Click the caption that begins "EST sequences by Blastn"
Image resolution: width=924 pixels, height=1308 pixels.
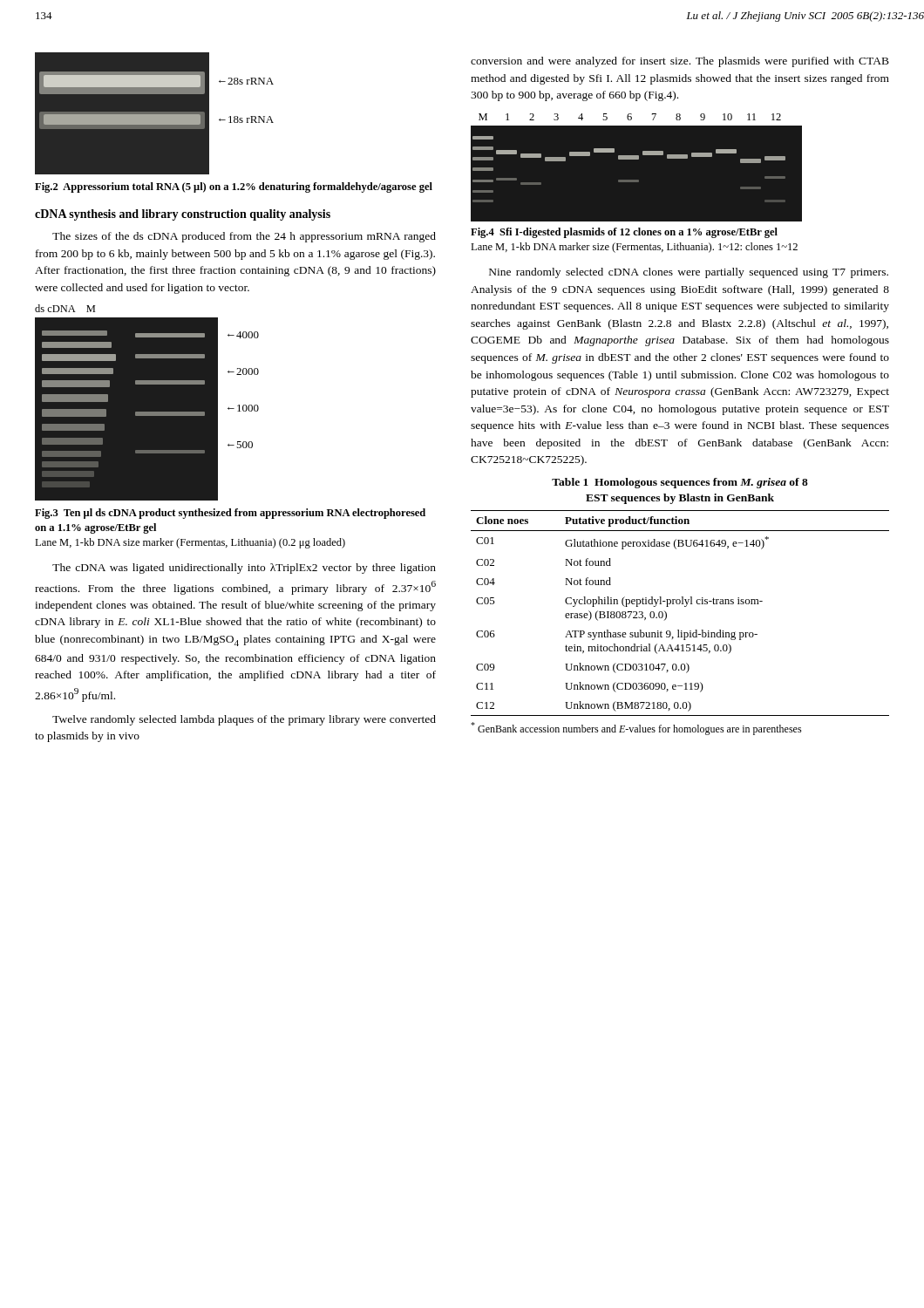(x=680, y=497)
